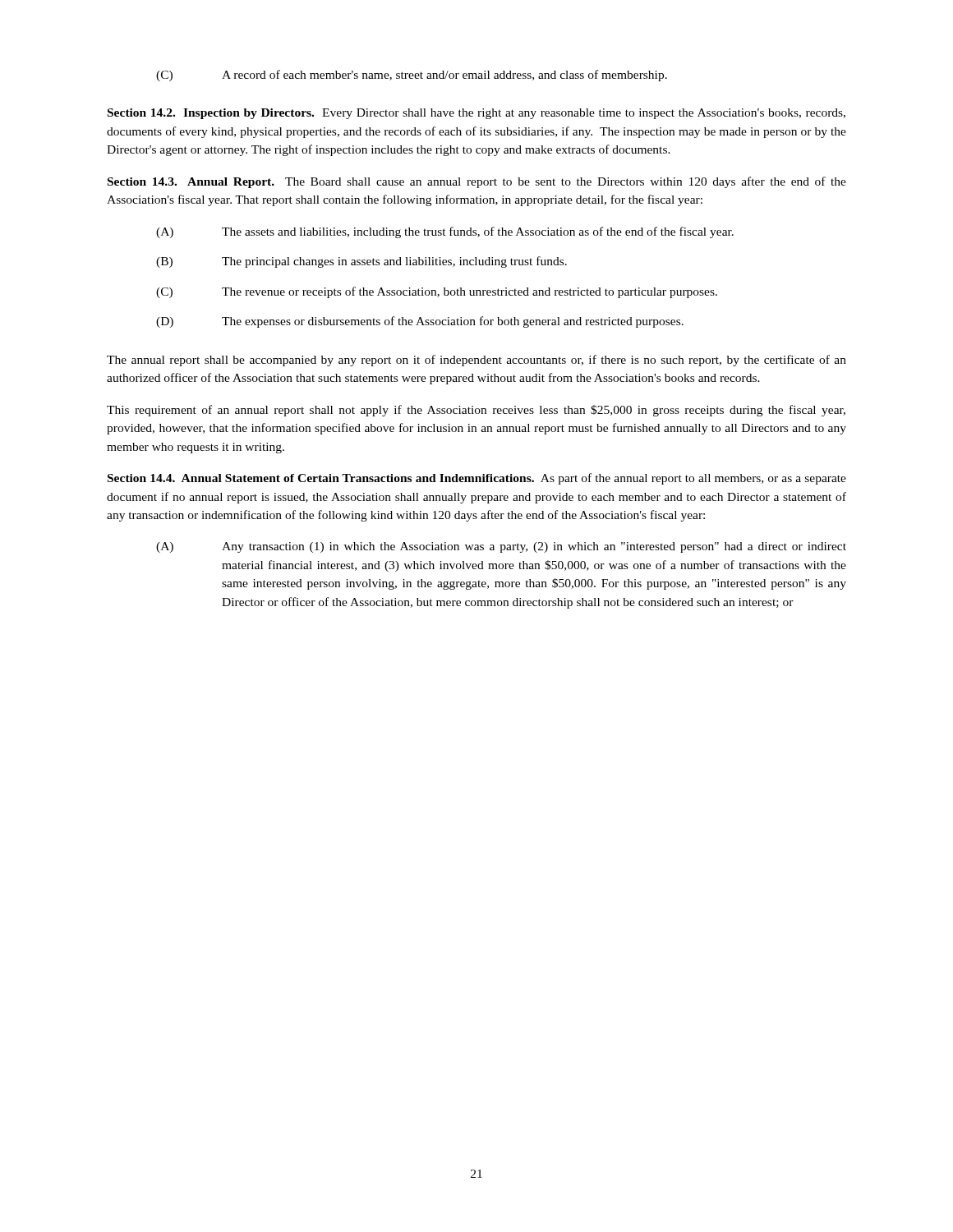Screen dimensions: 1232x953
Task: Select the passage starting "(D) The expenses or"
Action: 476,322
